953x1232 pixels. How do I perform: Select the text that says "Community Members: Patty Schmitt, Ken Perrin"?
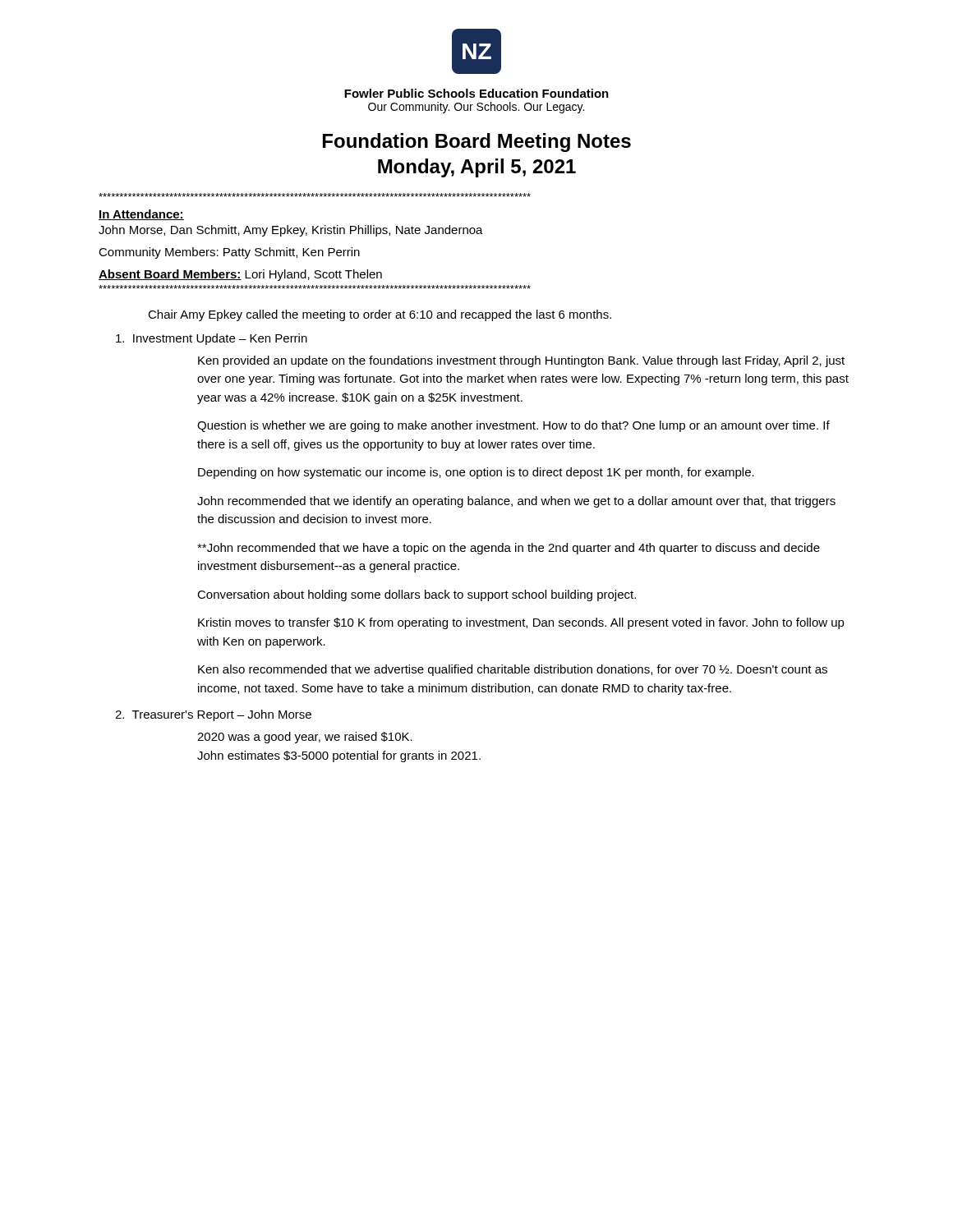click(229, 252)
